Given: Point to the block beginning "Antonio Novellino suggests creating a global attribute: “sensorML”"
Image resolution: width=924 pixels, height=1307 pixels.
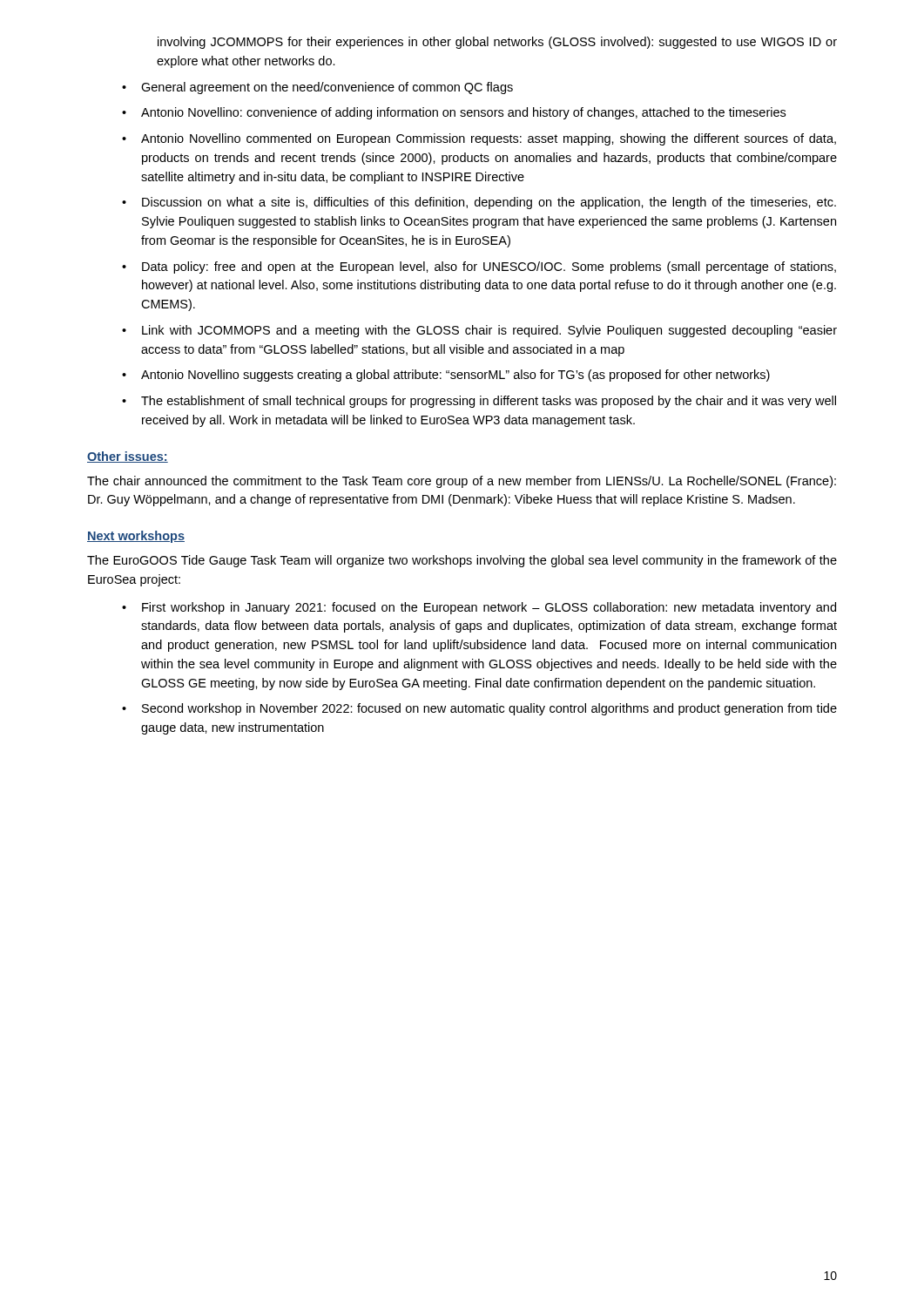Looking at the screenshot, I should coord(456,375).
